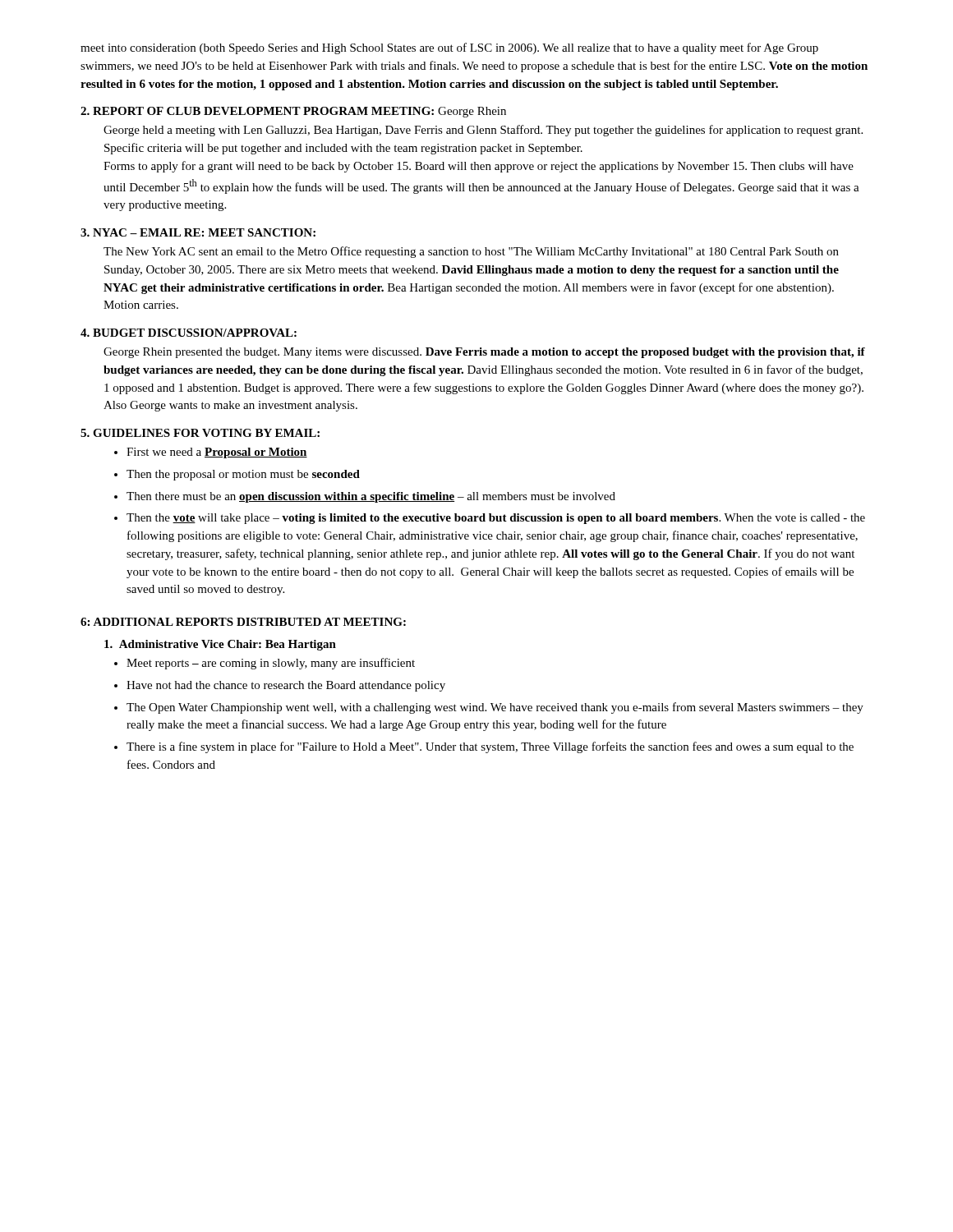Select the block starting "Then the proposal or"
The height and width of the screenshot is (1232, 953).
click(243, 474)
